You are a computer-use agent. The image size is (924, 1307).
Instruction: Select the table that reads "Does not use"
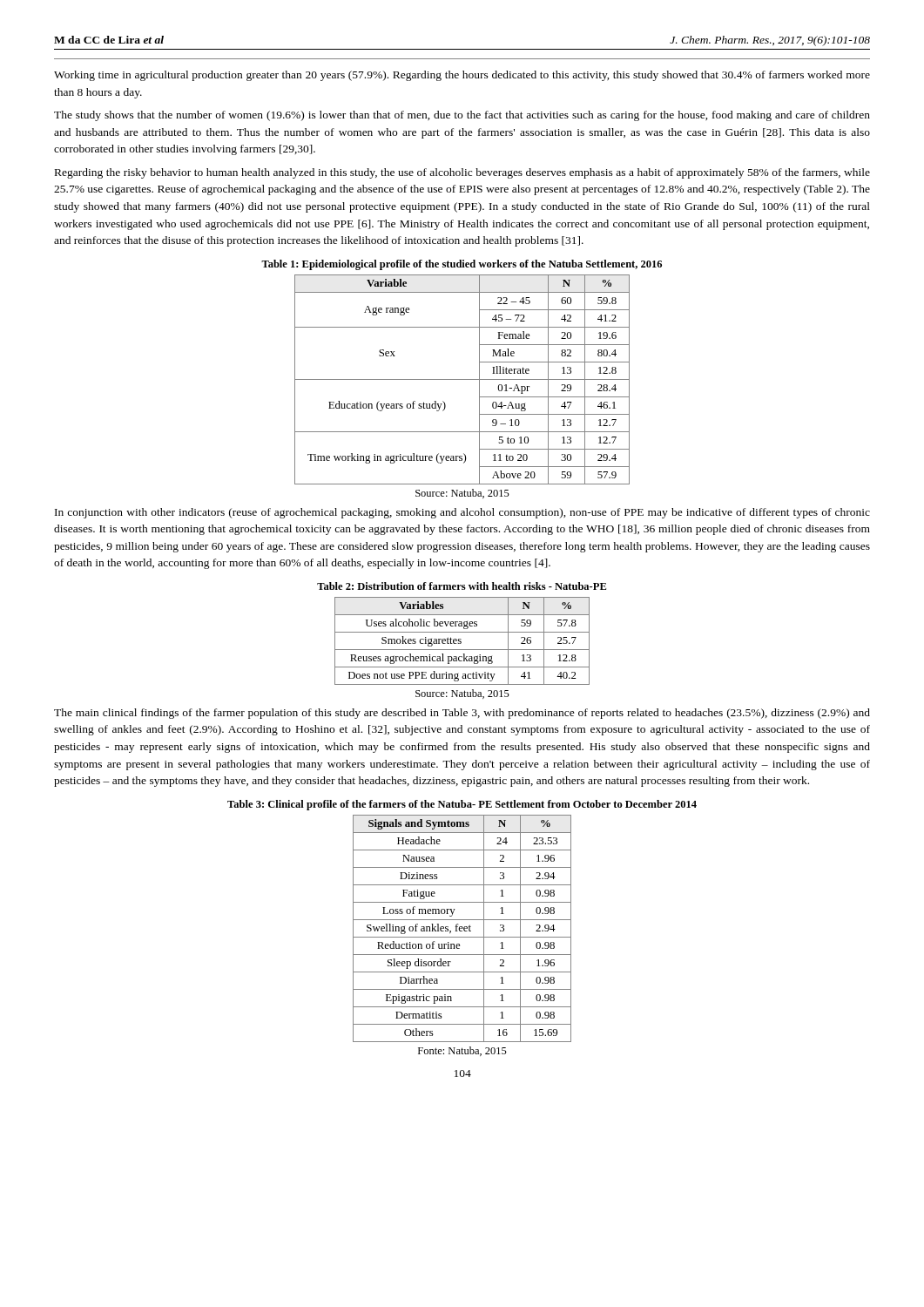pos(462,641)
